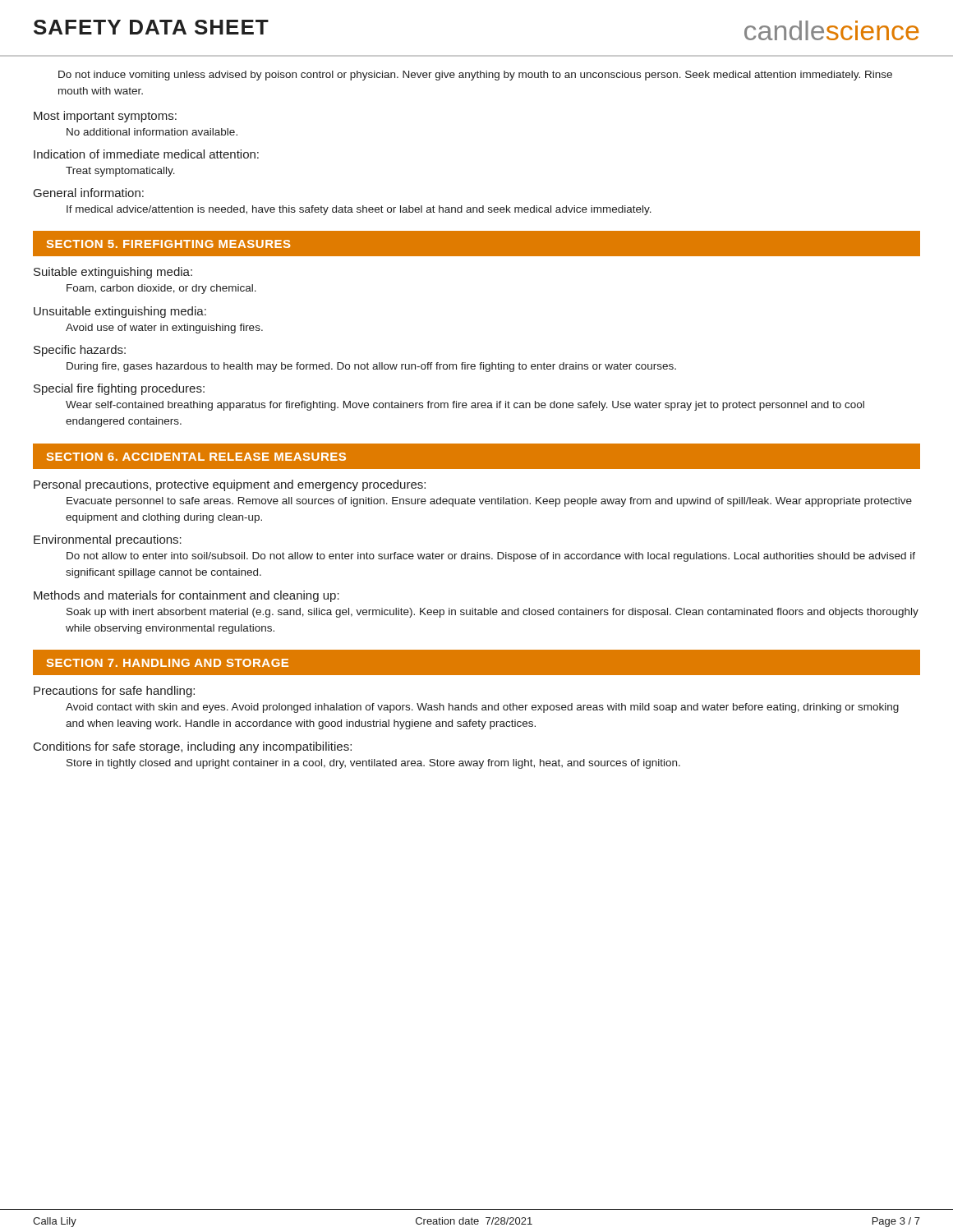Navigate to the region starting "SECTION 5. FIREFIGHTING MEASURES"
The height and width of the screenshot is (1232, 953).
click(169, 244)
